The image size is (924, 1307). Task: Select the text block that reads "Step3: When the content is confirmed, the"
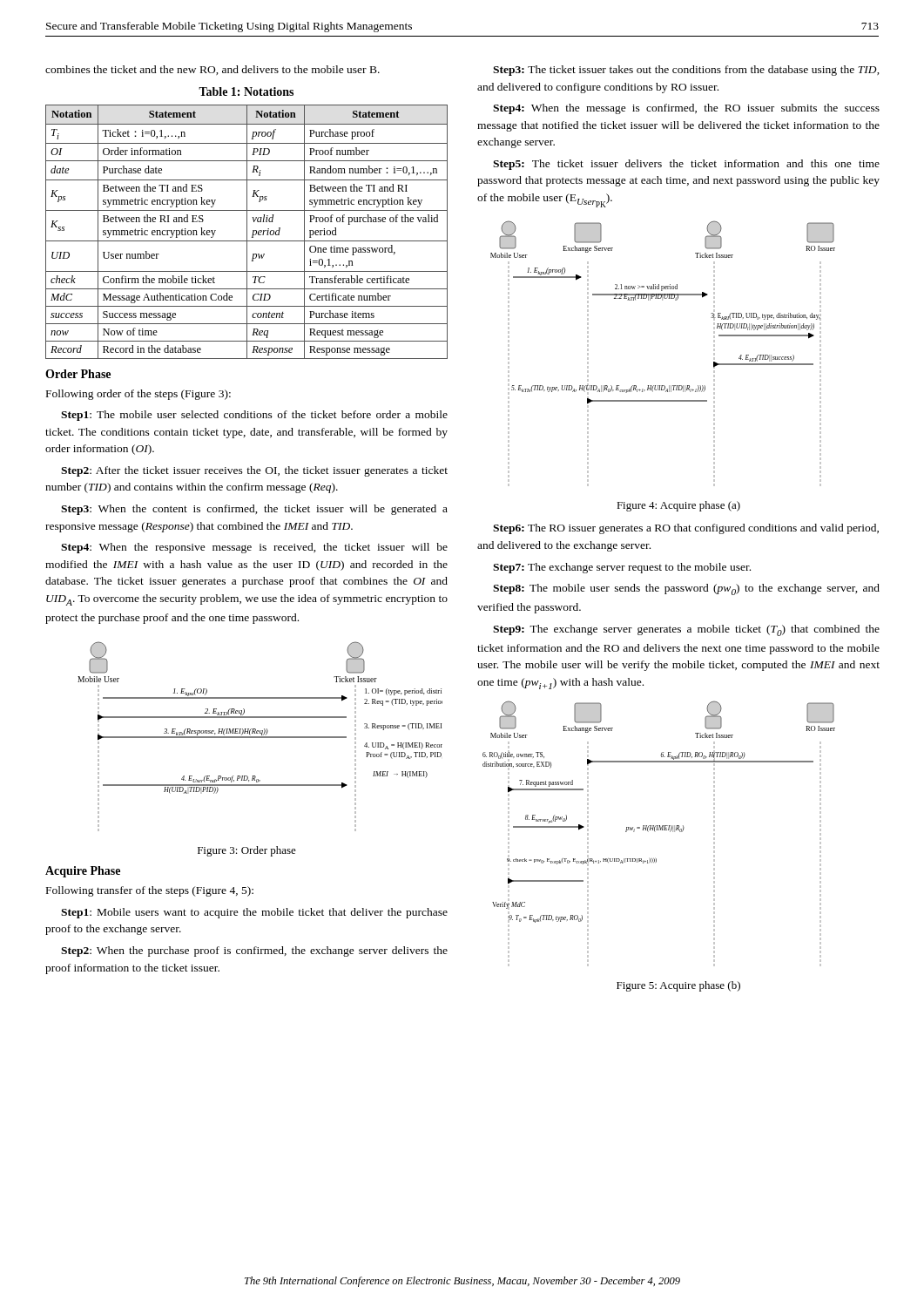point(246,517)
